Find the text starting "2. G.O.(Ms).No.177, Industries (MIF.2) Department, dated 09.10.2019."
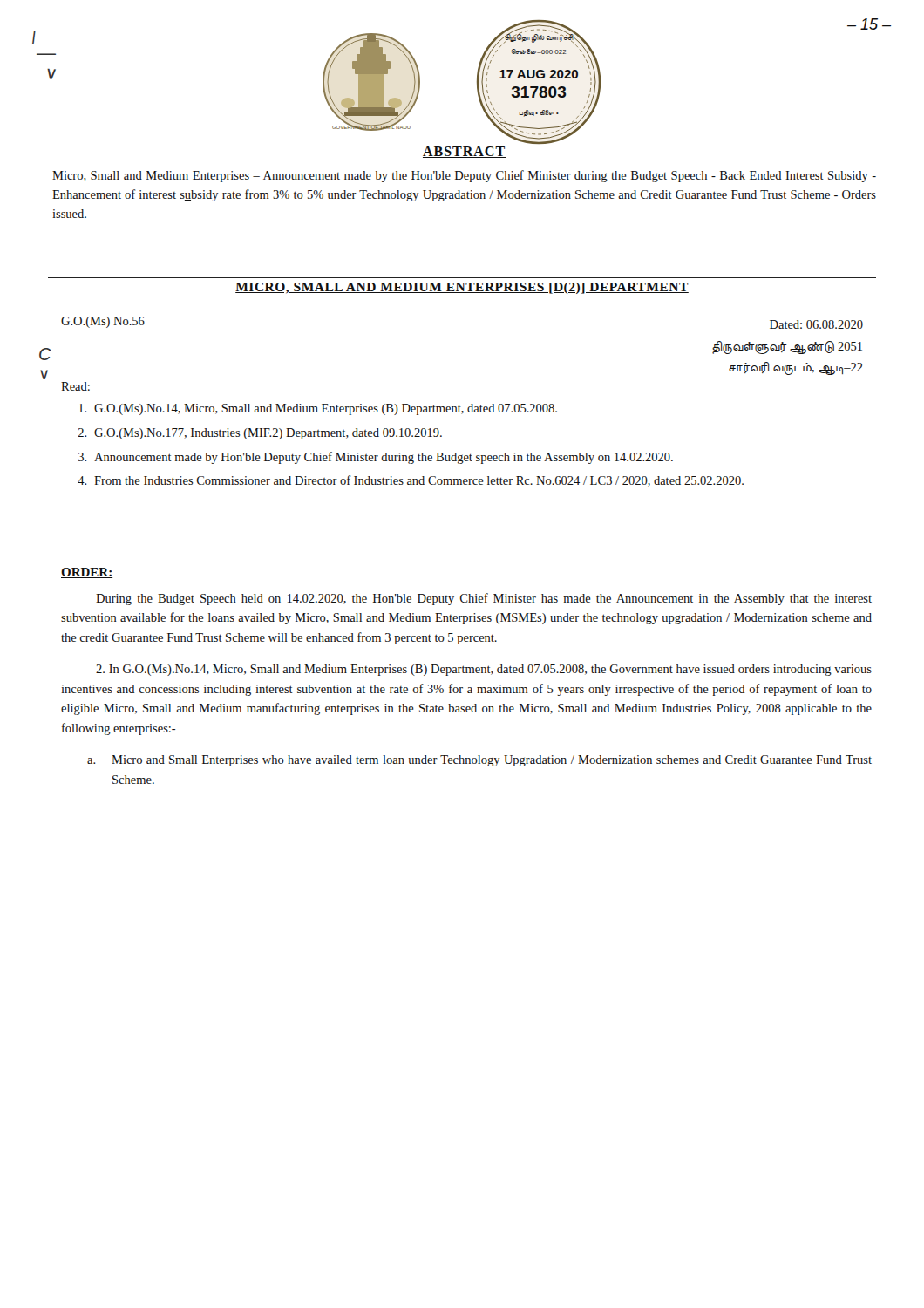 tap(252, 433)
